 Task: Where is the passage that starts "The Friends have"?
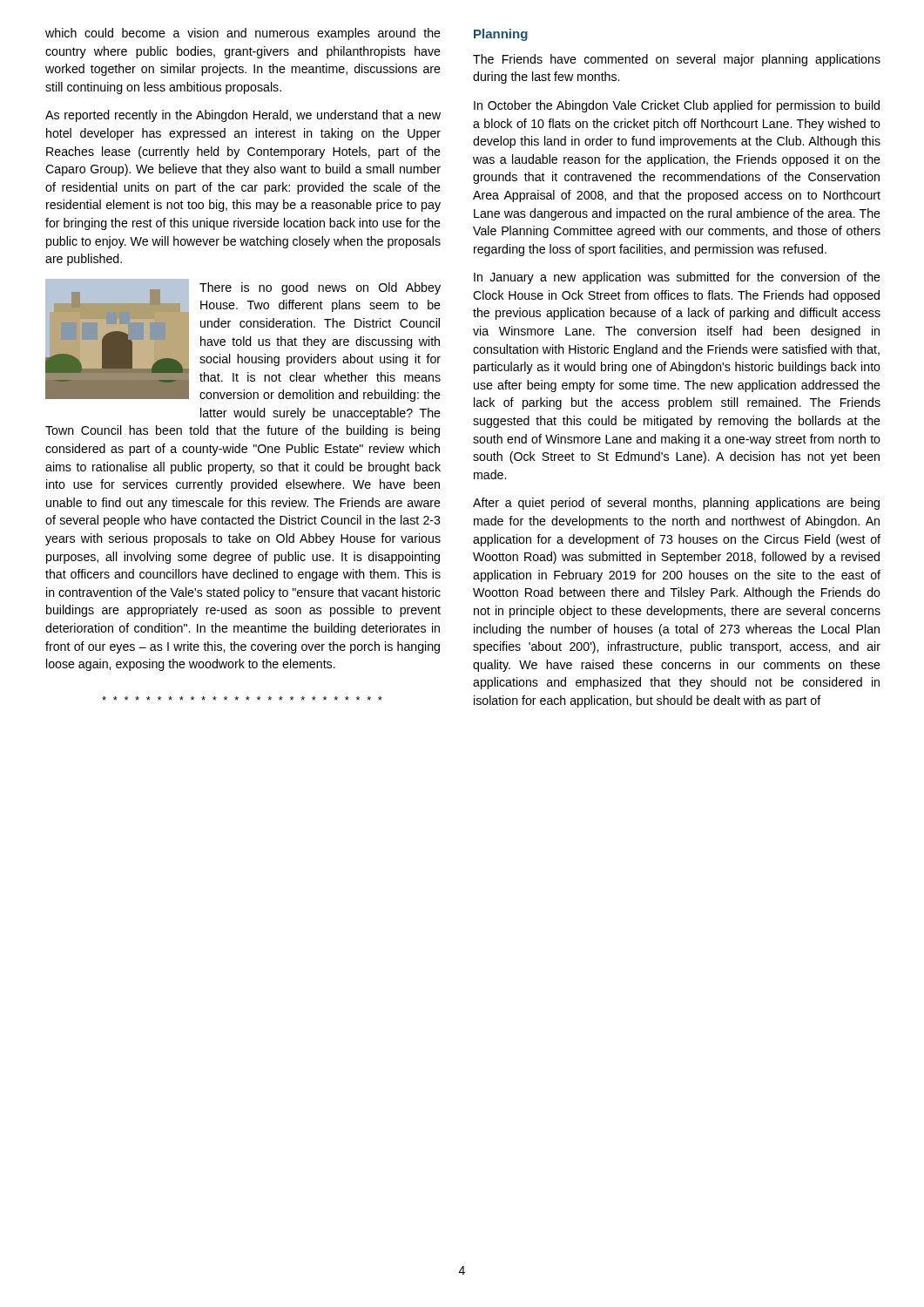(x=677, y=68)
